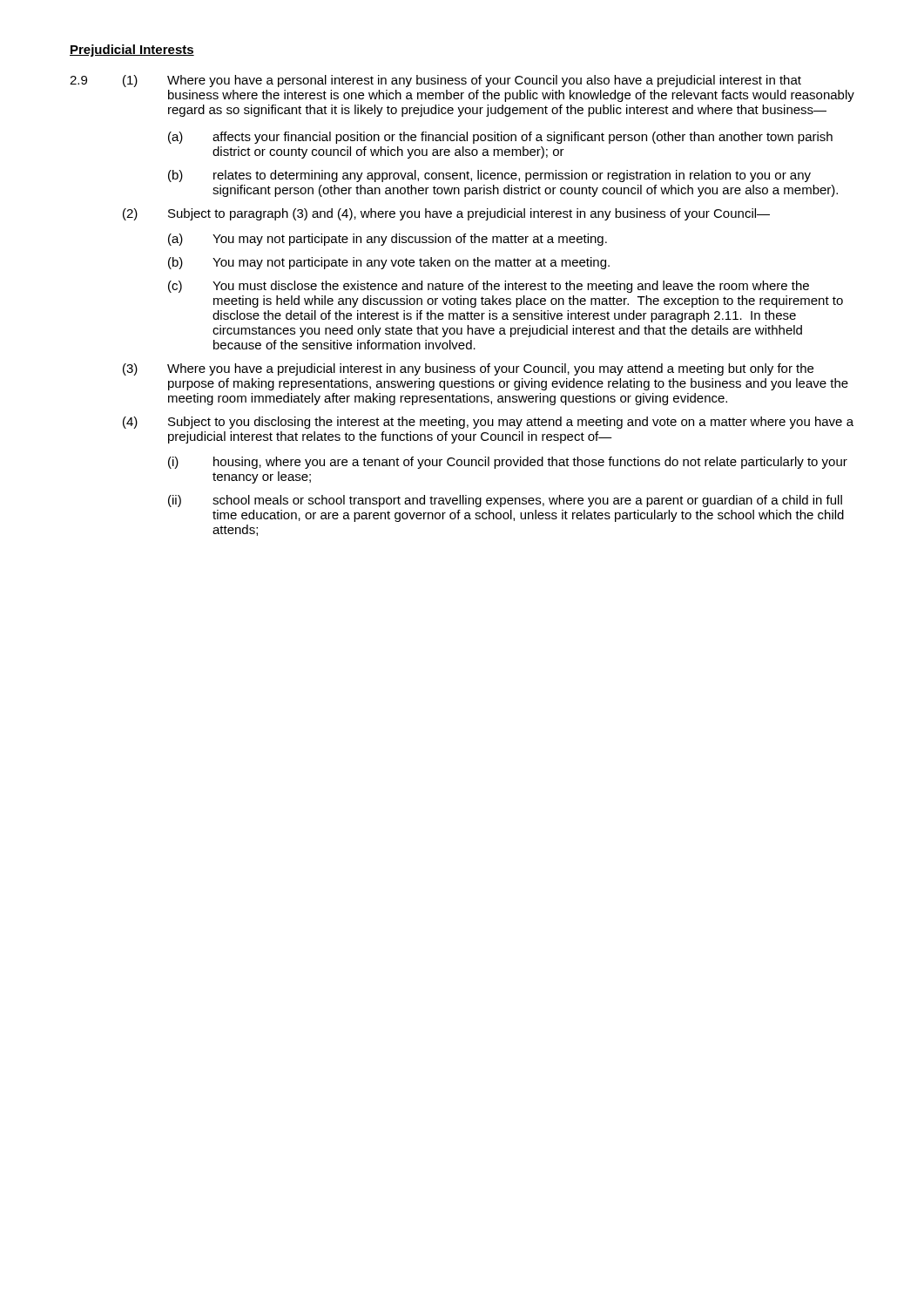Navigate to the passage starting "(3) Where you have a"
The height and width of the screenshot is (1307, 924).
(488, 383)
